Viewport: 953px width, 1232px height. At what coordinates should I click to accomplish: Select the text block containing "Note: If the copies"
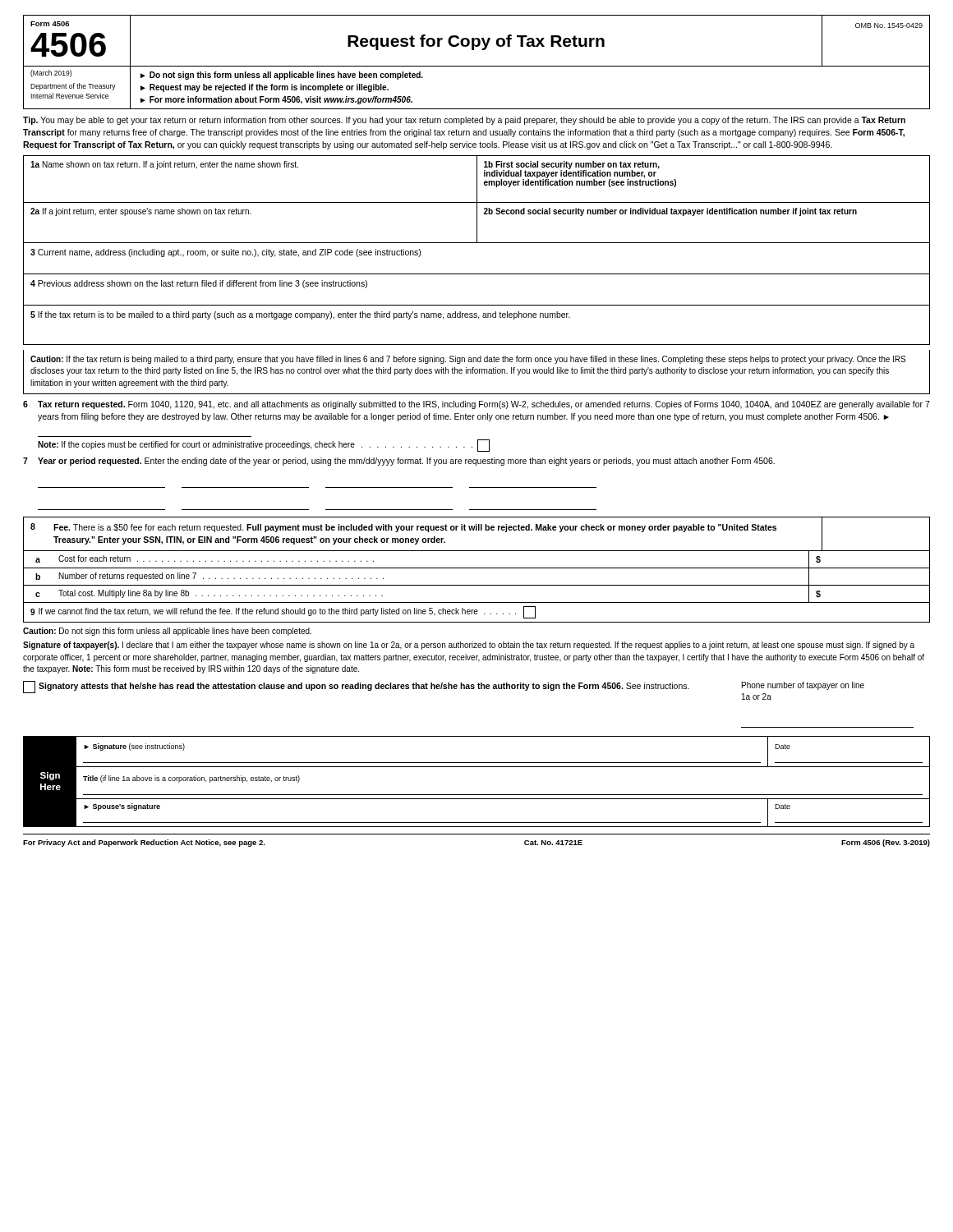476,445
